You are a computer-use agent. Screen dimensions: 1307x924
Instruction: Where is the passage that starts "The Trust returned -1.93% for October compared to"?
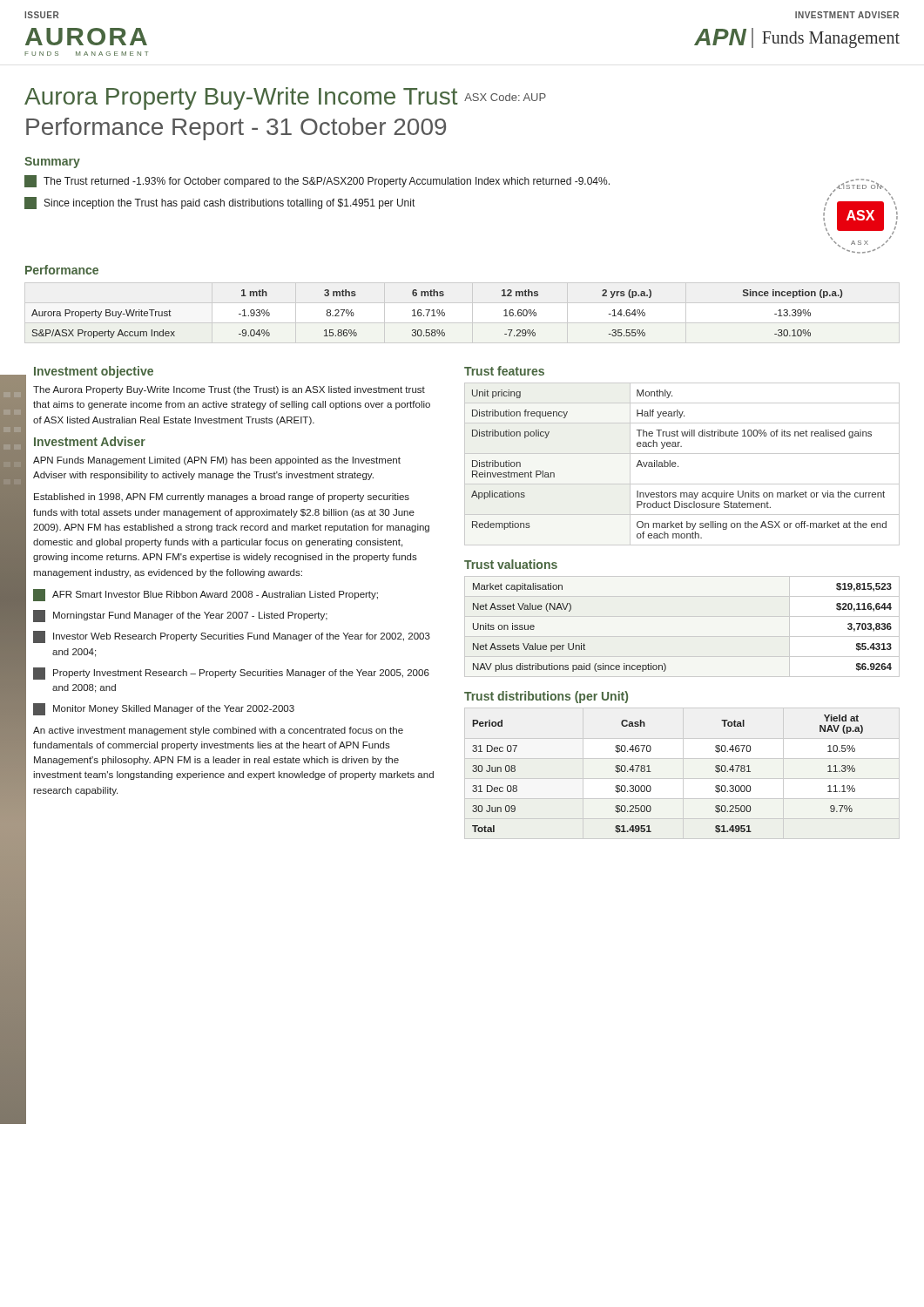(x=317, y=181)
